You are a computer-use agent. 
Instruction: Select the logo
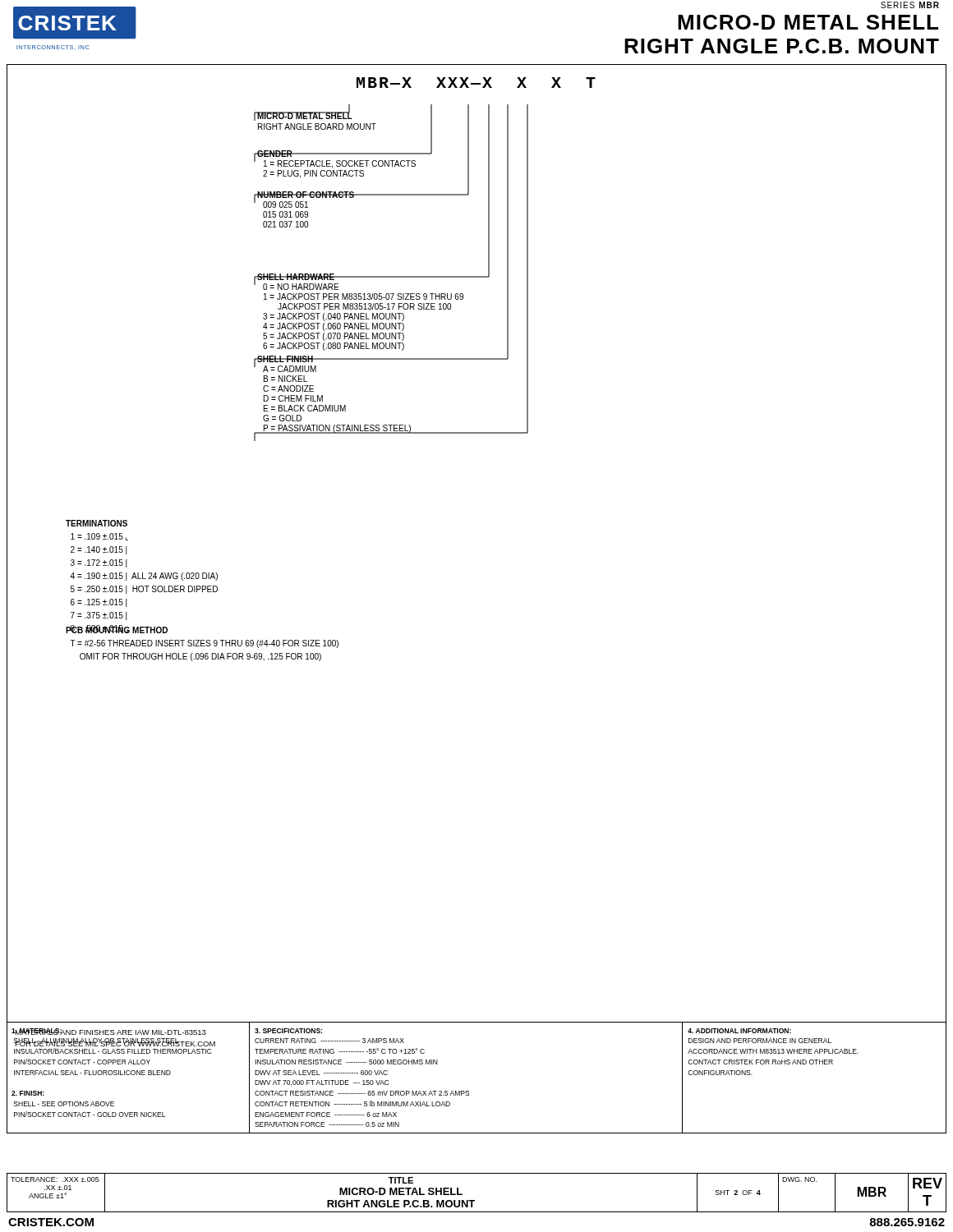pyautogui.click(x=97, y=30)
